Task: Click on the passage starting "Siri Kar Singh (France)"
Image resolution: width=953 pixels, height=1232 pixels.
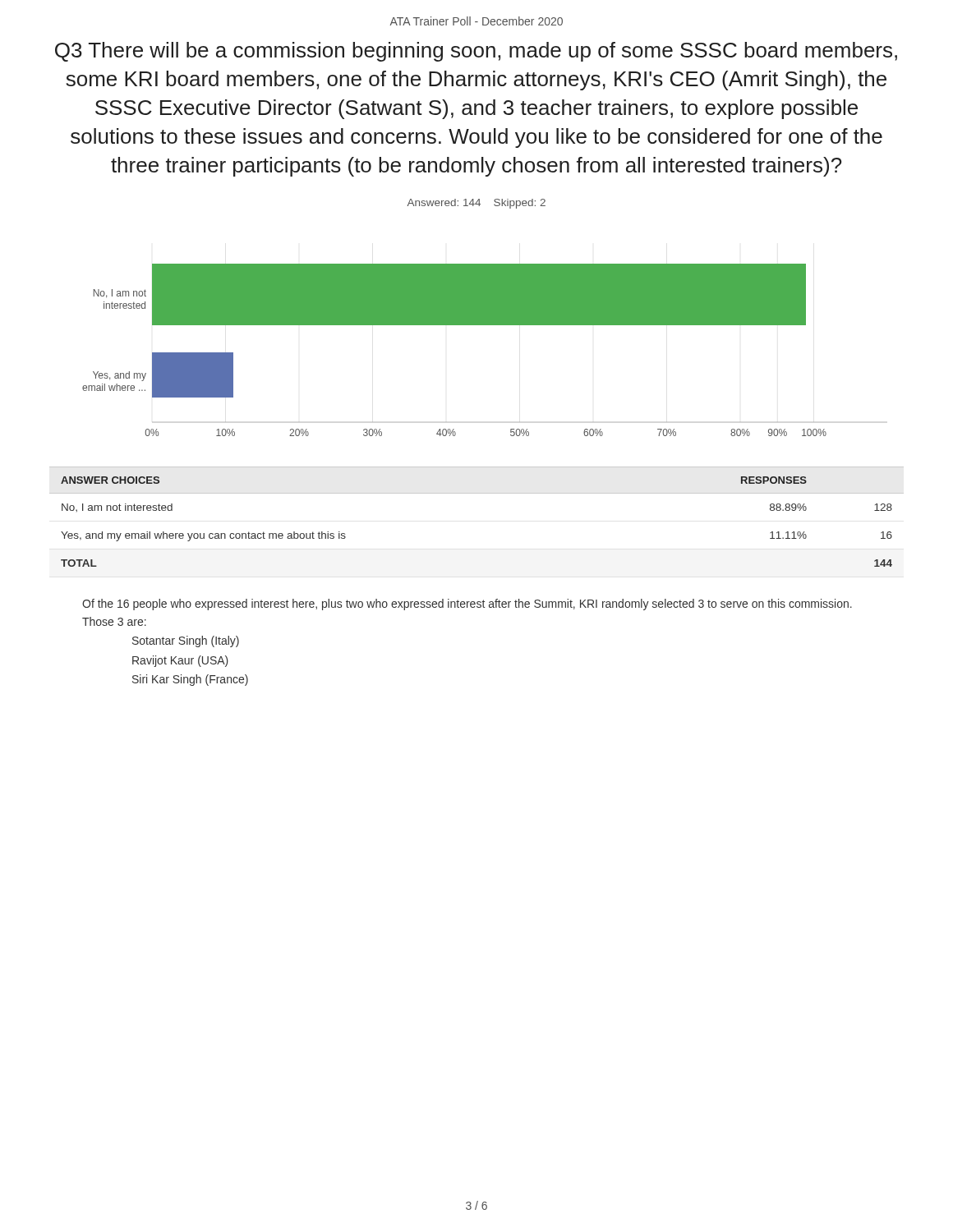Action: (x=190, y=680)
